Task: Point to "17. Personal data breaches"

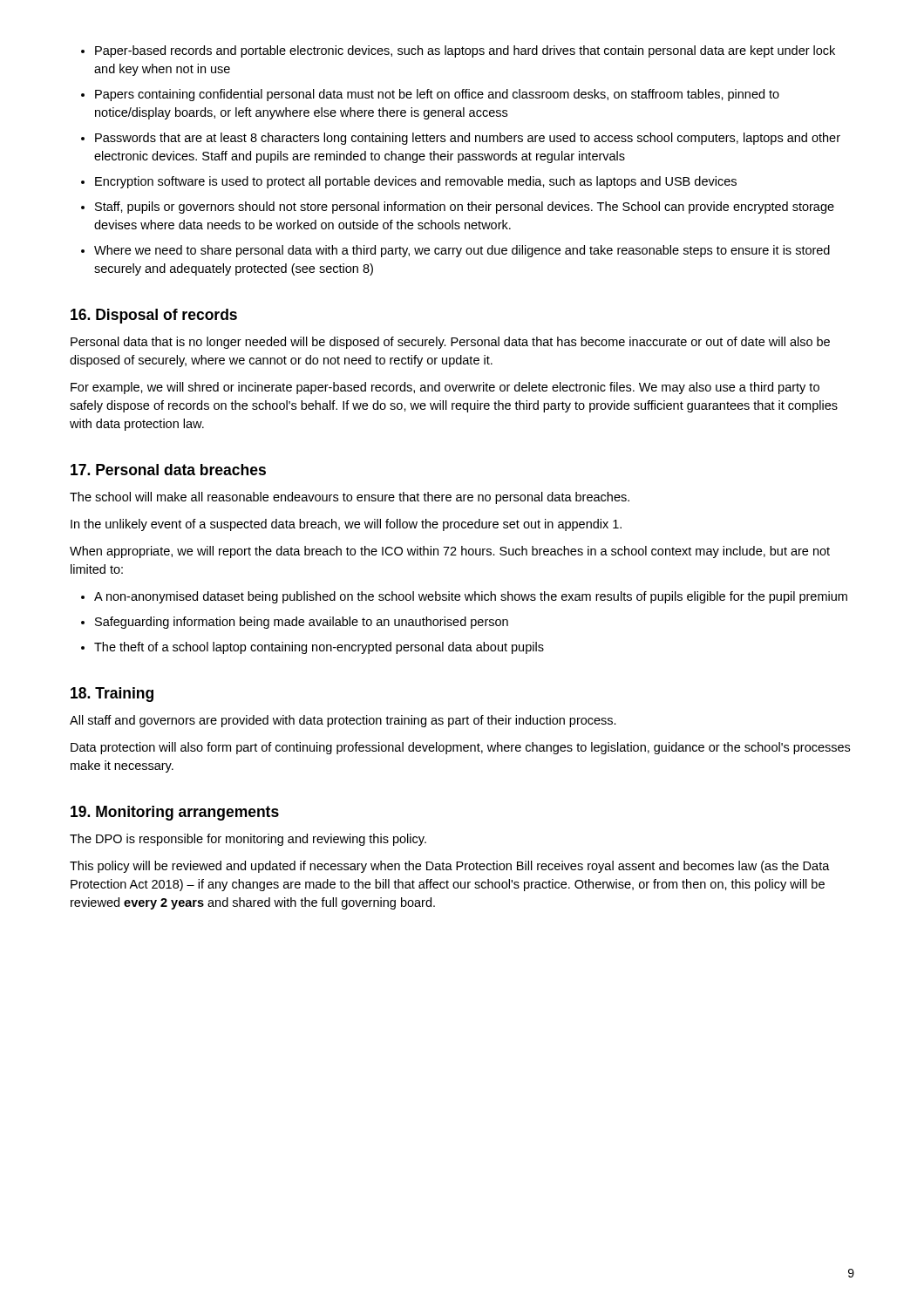Action: coord(168,470)
